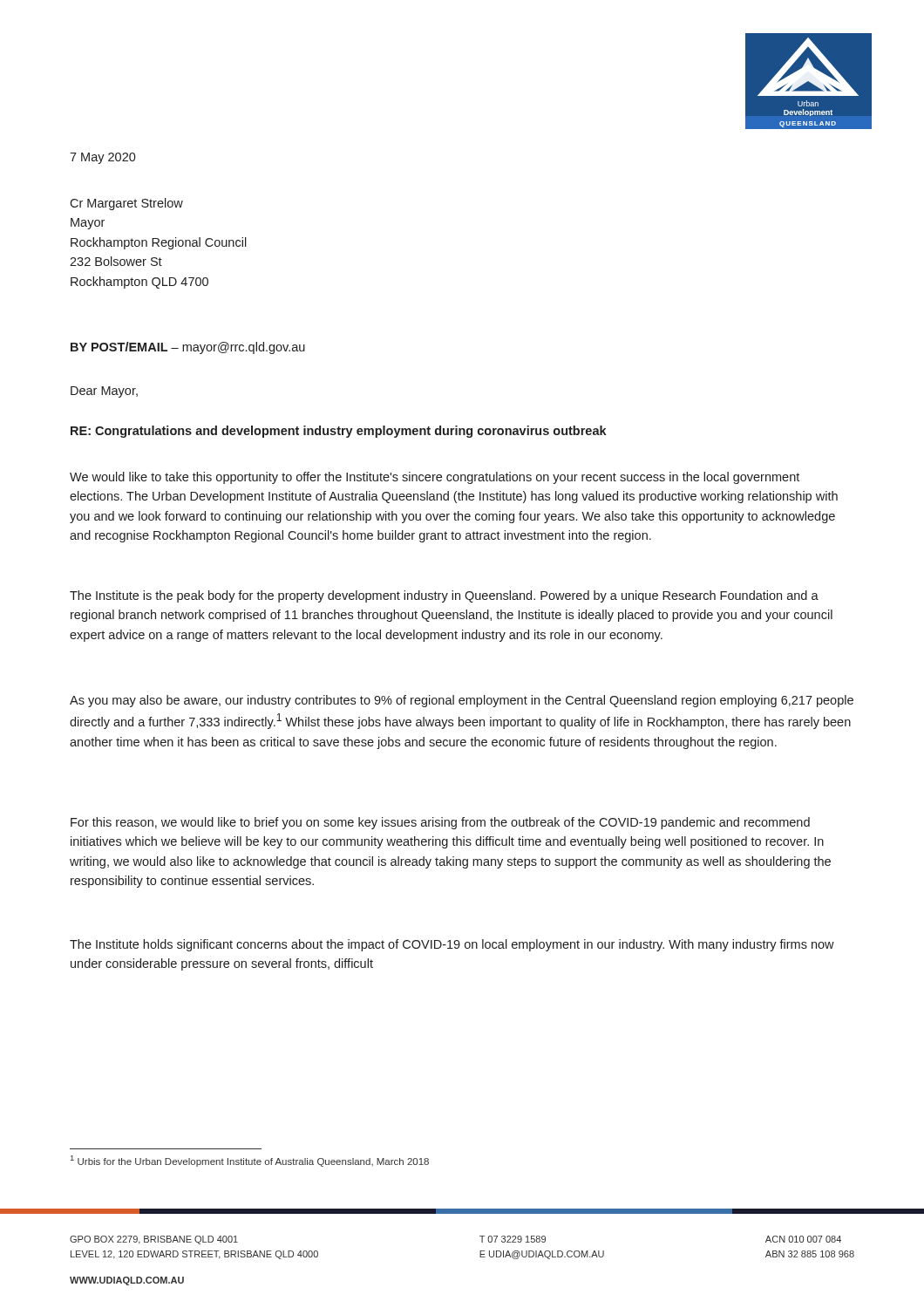Select the block starting "BY POST/EMAIL –"
Image resolution: width=924 pixels, height=1308 pixels.
188,347
